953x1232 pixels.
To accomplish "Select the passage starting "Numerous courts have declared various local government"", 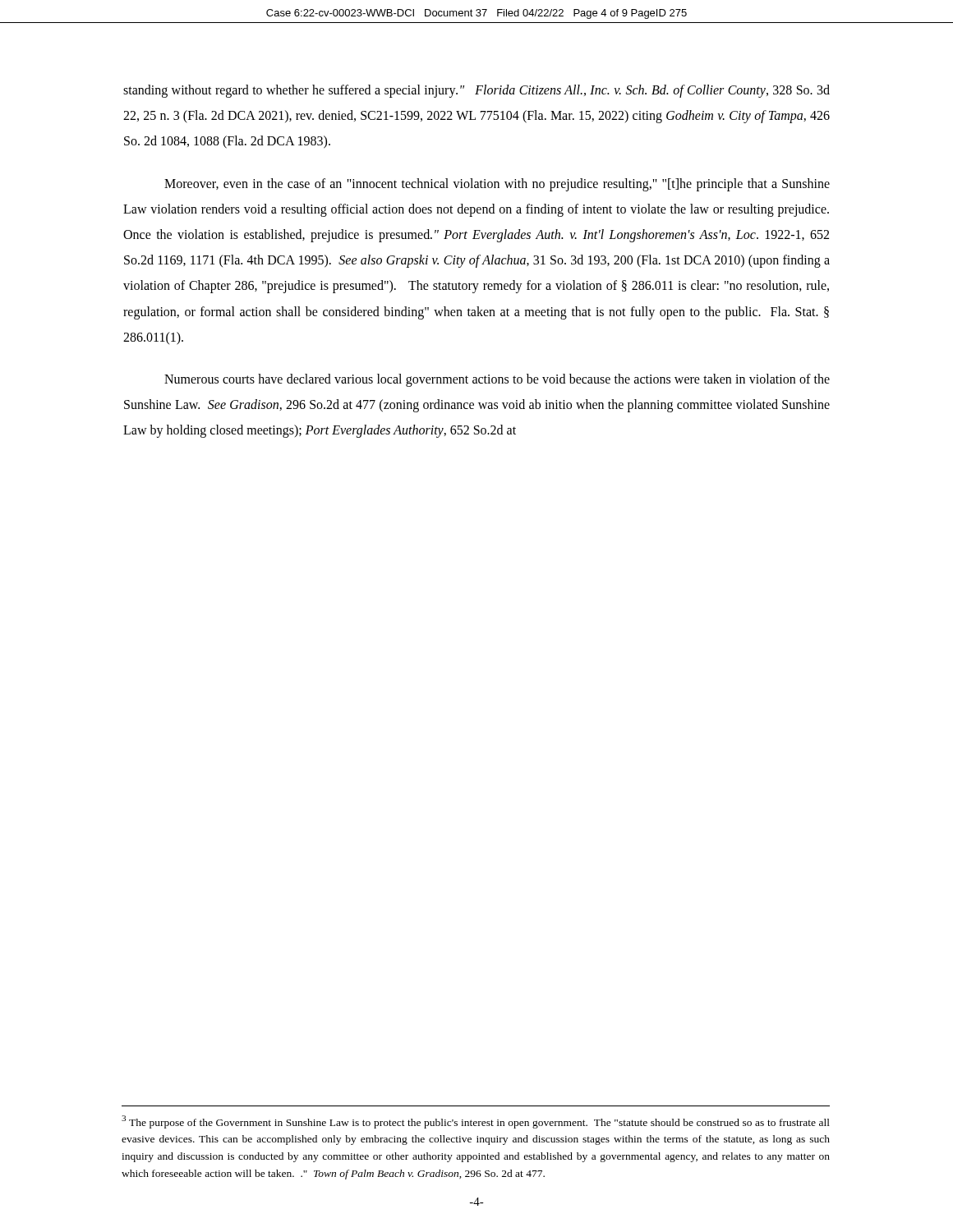I will pos(476,405).
